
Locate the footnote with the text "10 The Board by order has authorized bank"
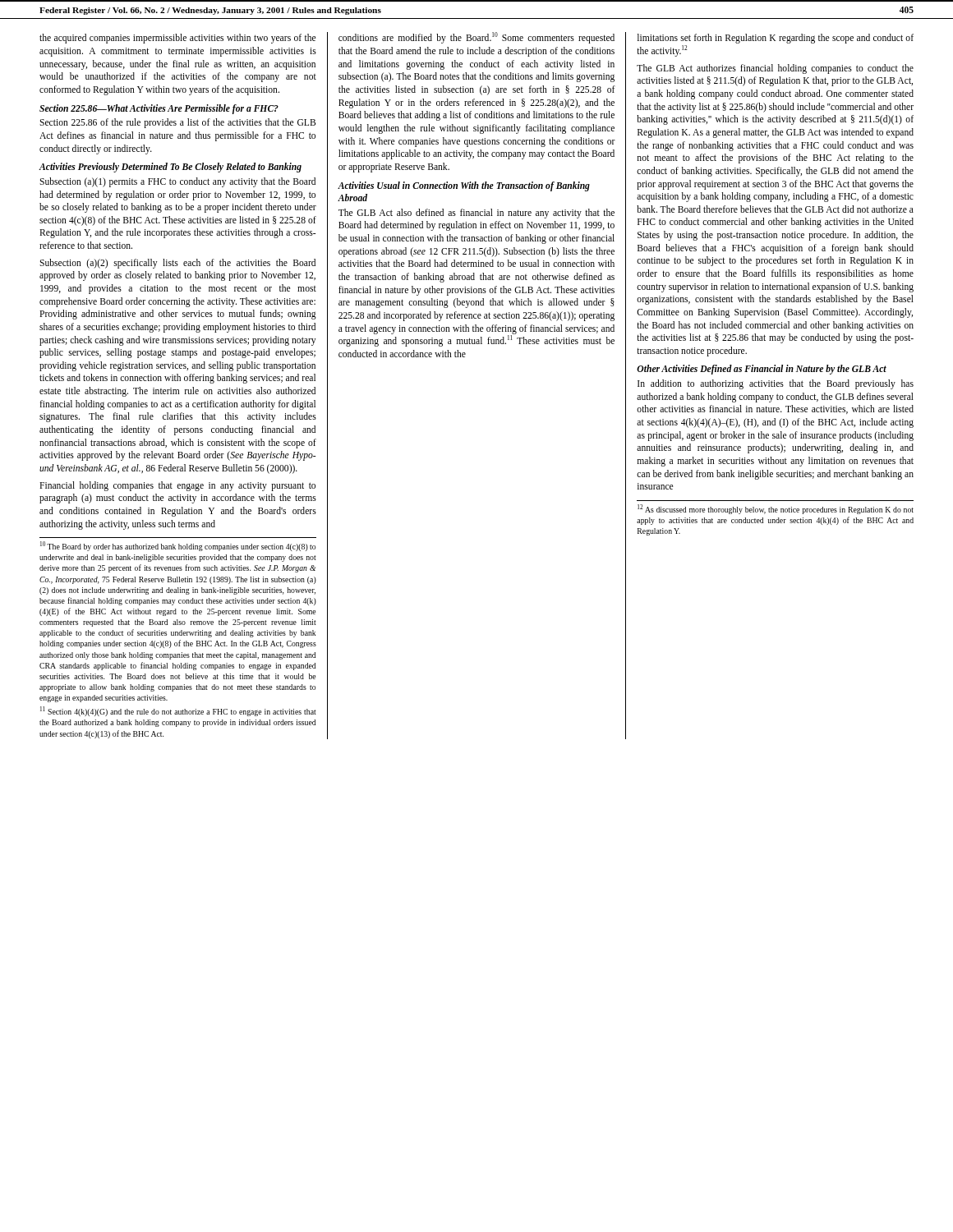coord(178,622)
